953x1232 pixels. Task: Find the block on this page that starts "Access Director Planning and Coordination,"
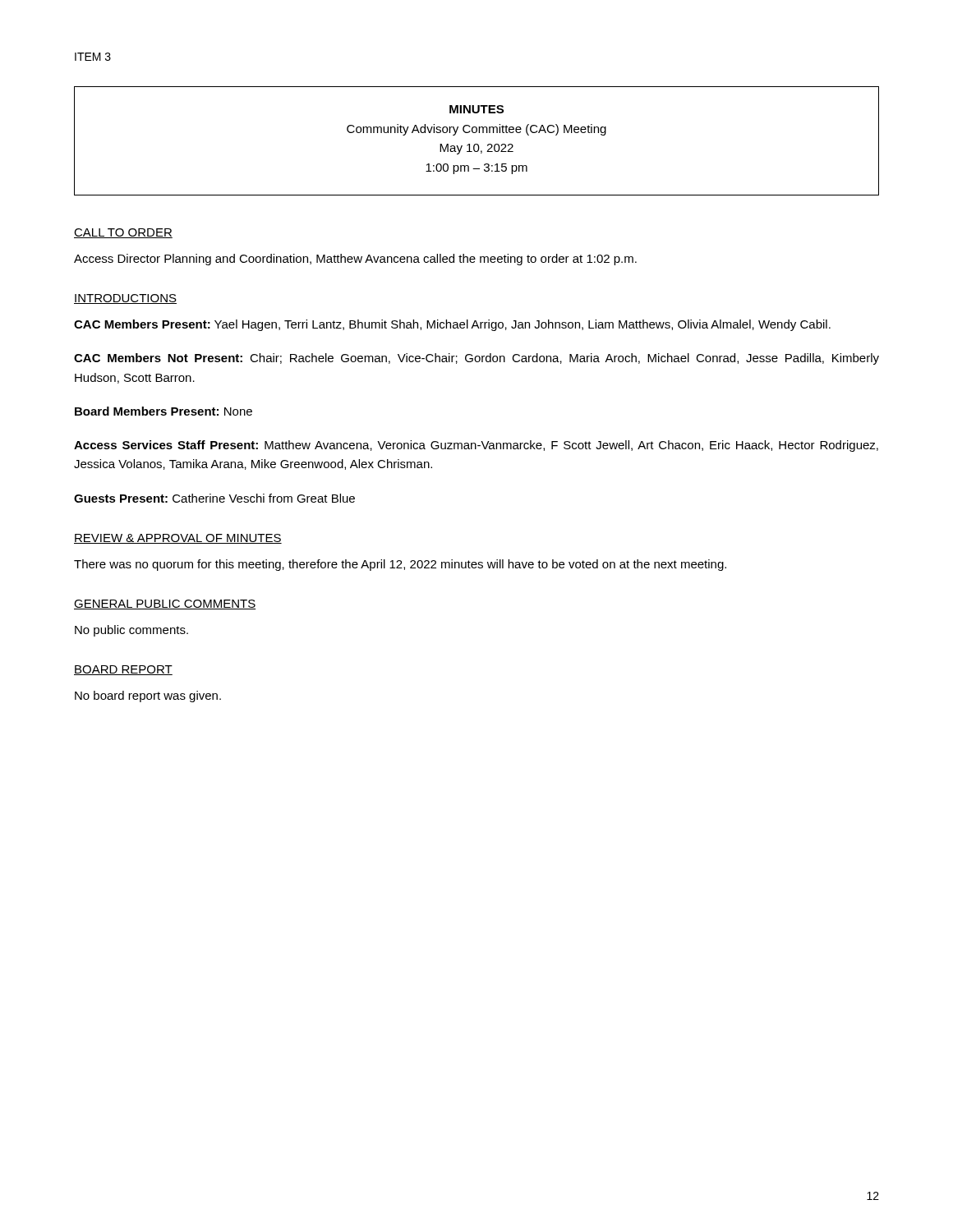coord(356,258)
